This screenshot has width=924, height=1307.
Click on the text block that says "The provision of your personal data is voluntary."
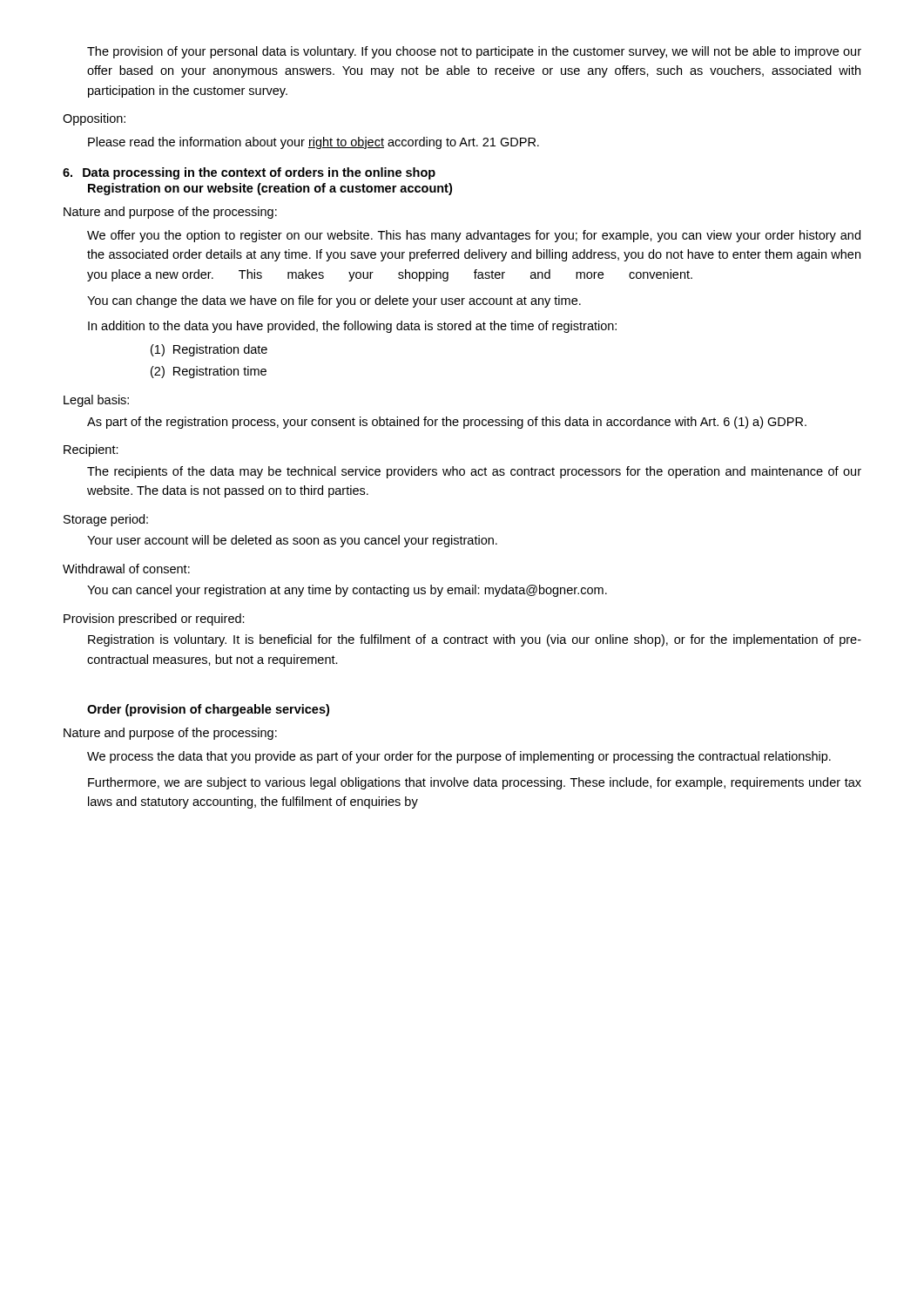click(x=474, y=71)
